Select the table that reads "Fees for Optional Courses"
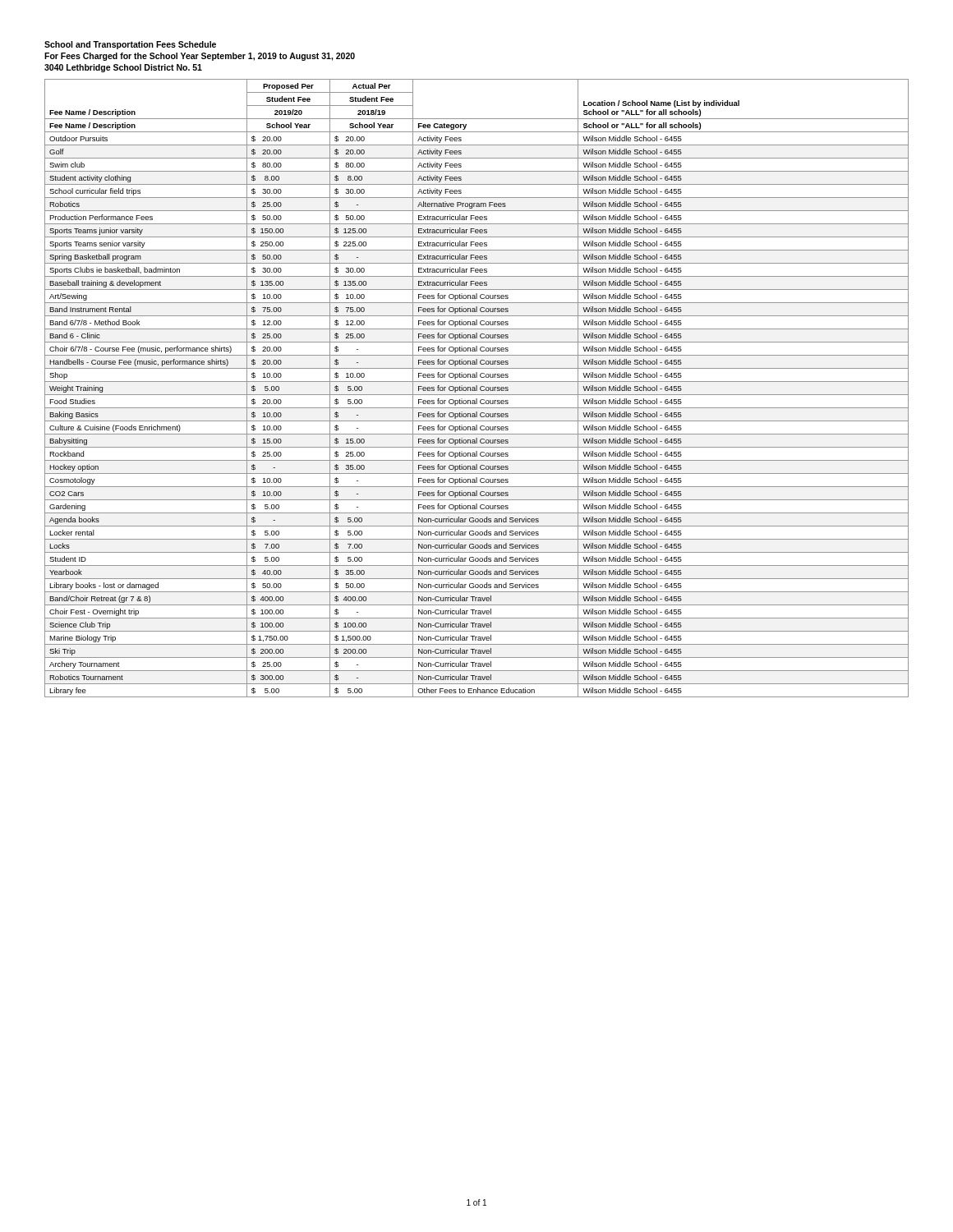The width and height of the screenshot is (953, 1232). pos(476,388)
